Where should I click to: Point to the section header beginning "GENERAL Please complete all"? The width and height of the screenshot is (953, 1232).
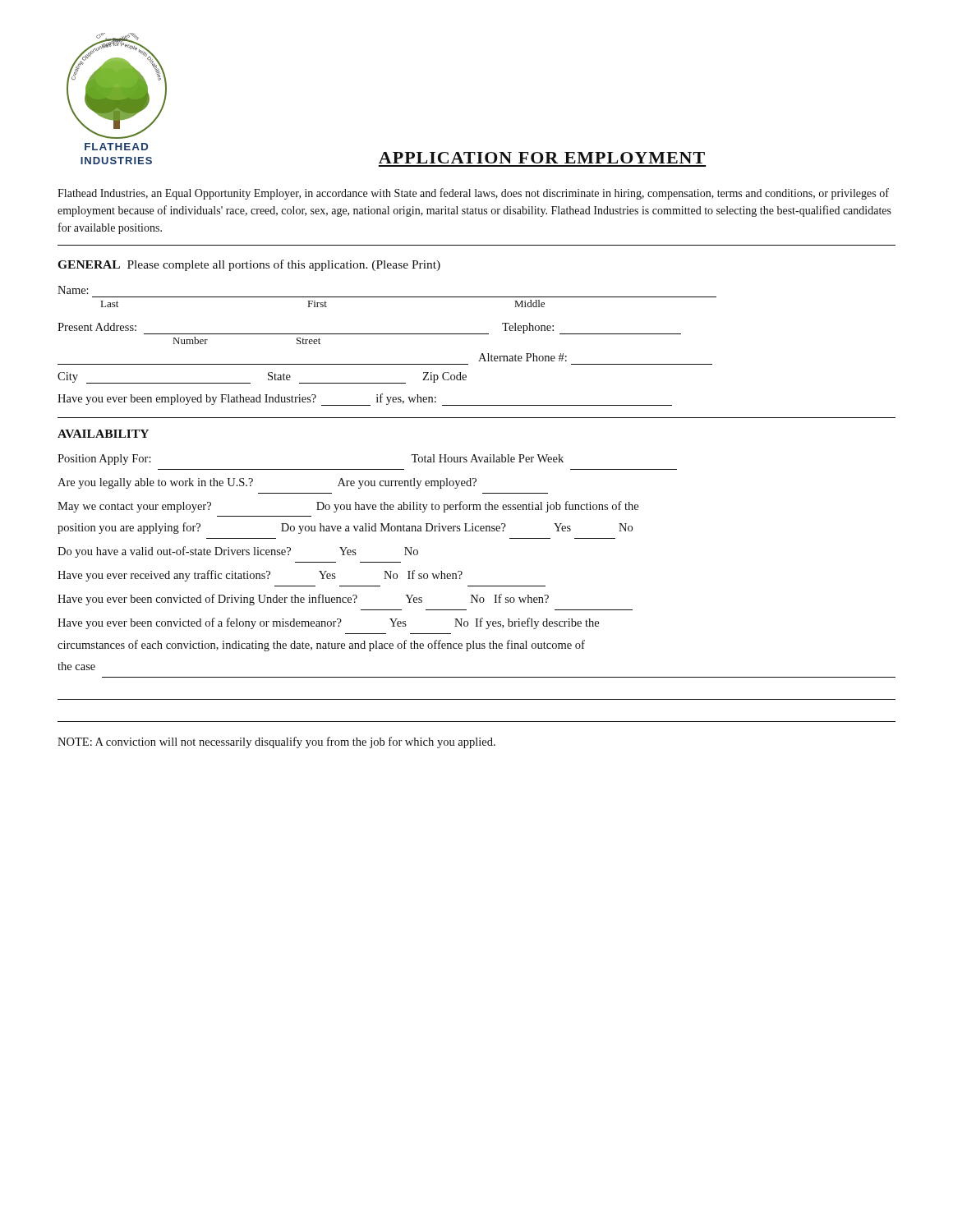coord(249,264)
